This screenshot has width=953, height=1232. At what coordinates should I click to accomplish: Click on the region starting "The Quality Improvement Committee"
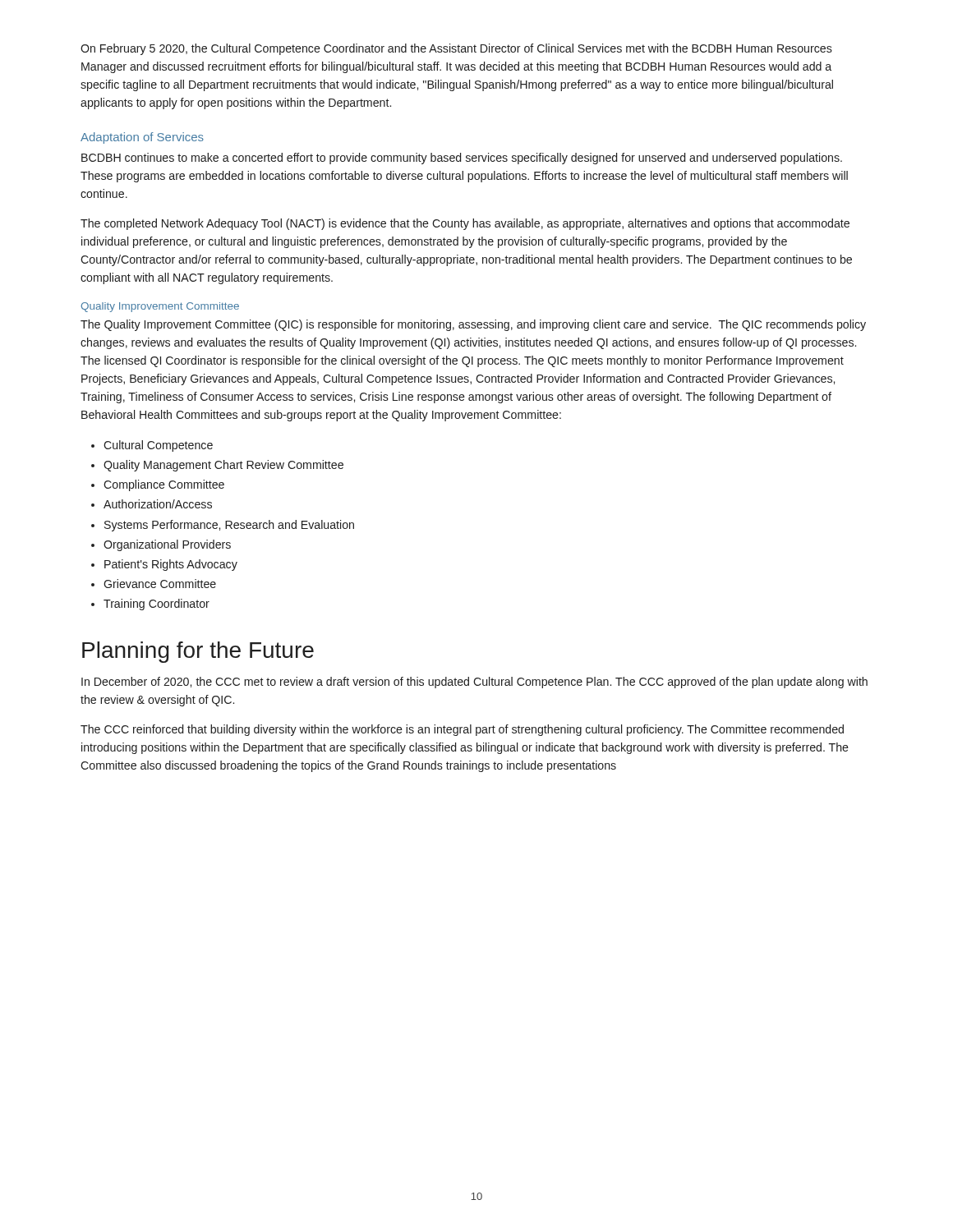pyautogui.click(x=473, y=370)
